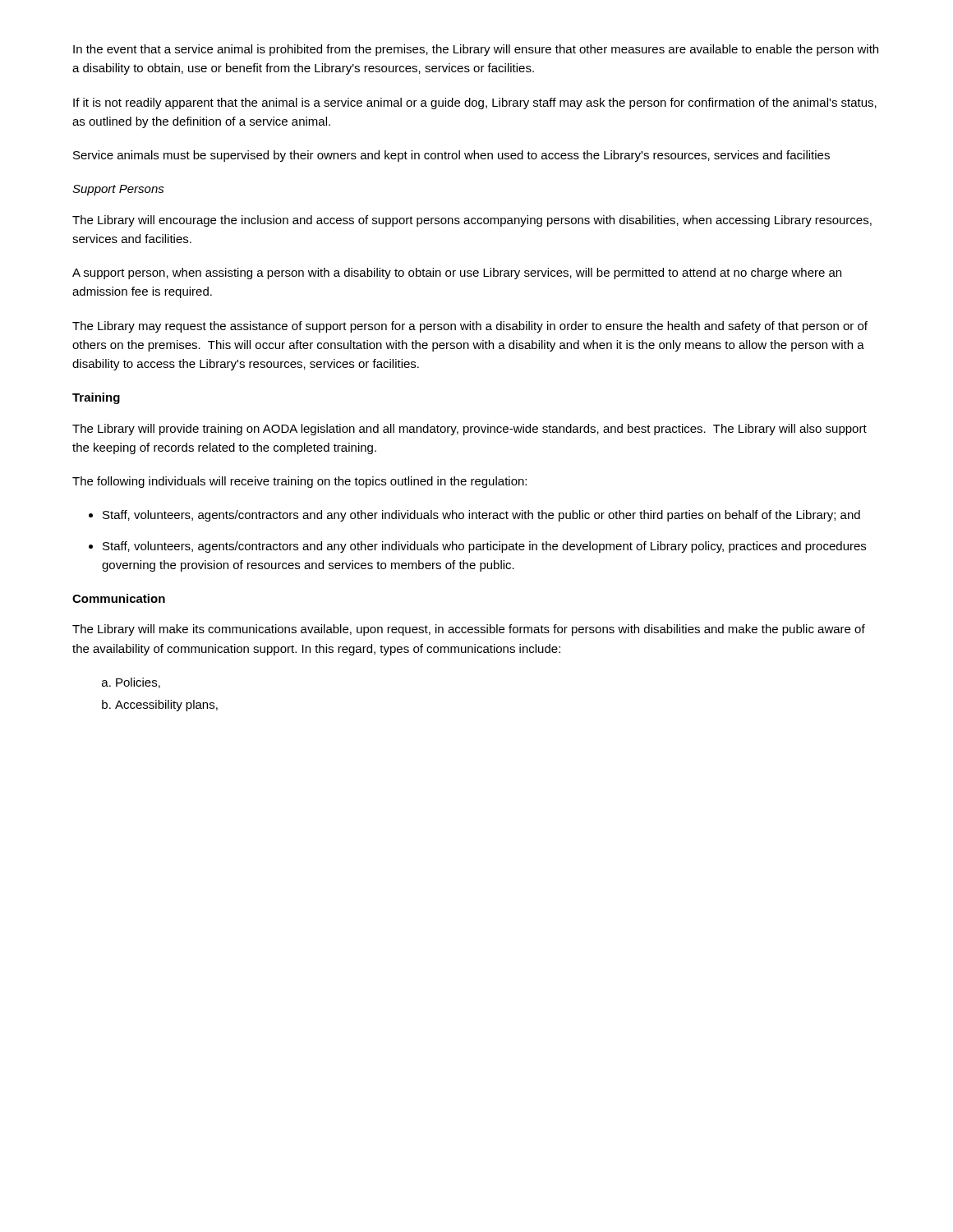The height and width of the screenshot is (1232, 953).
Task: Click on the text block that says "The Library will encourage the inclusion and access"
Action: click(472, 229)
